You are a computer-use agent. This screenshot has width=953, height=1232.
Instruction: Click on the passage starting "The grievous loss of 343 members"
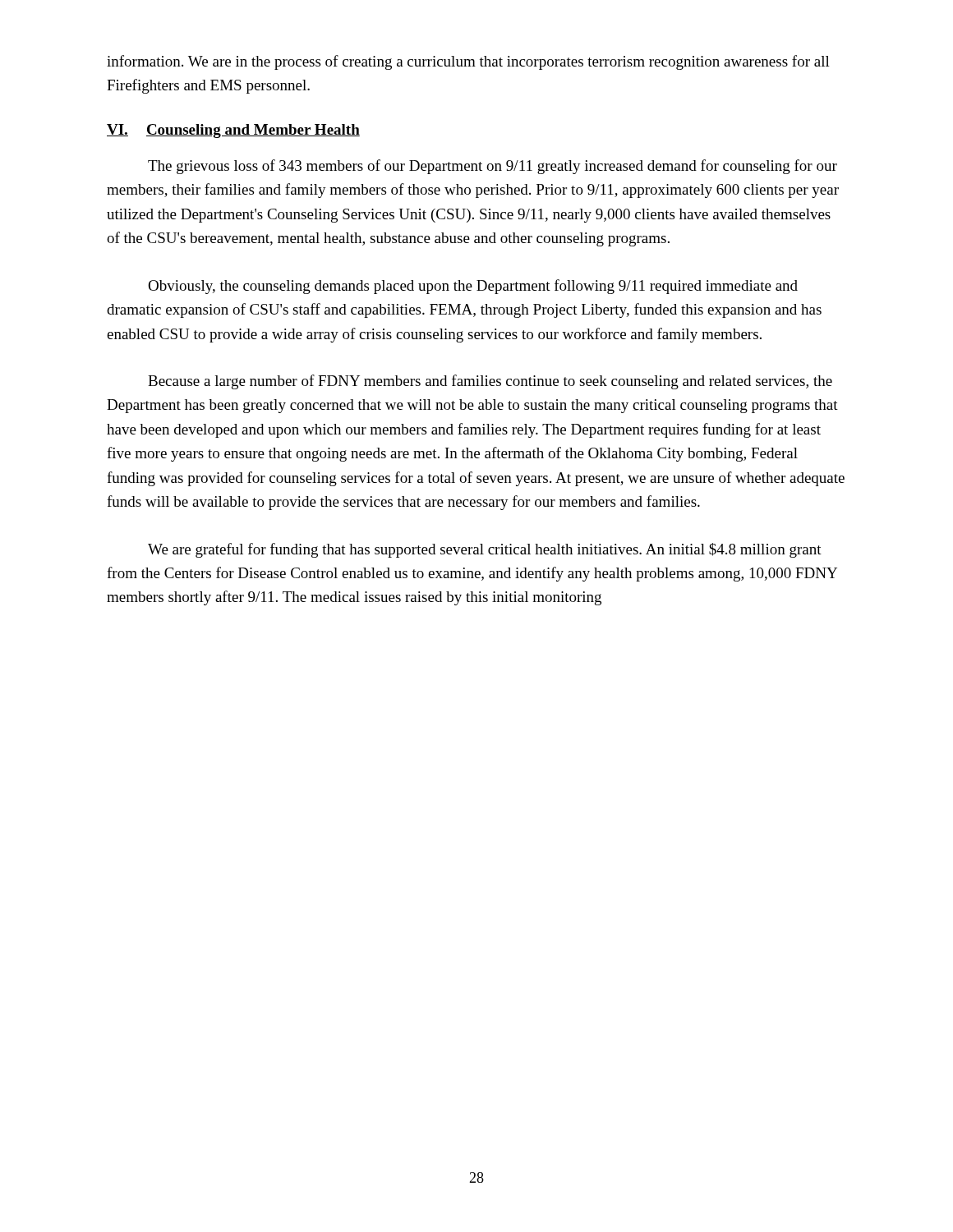click(x=473, y=202)
